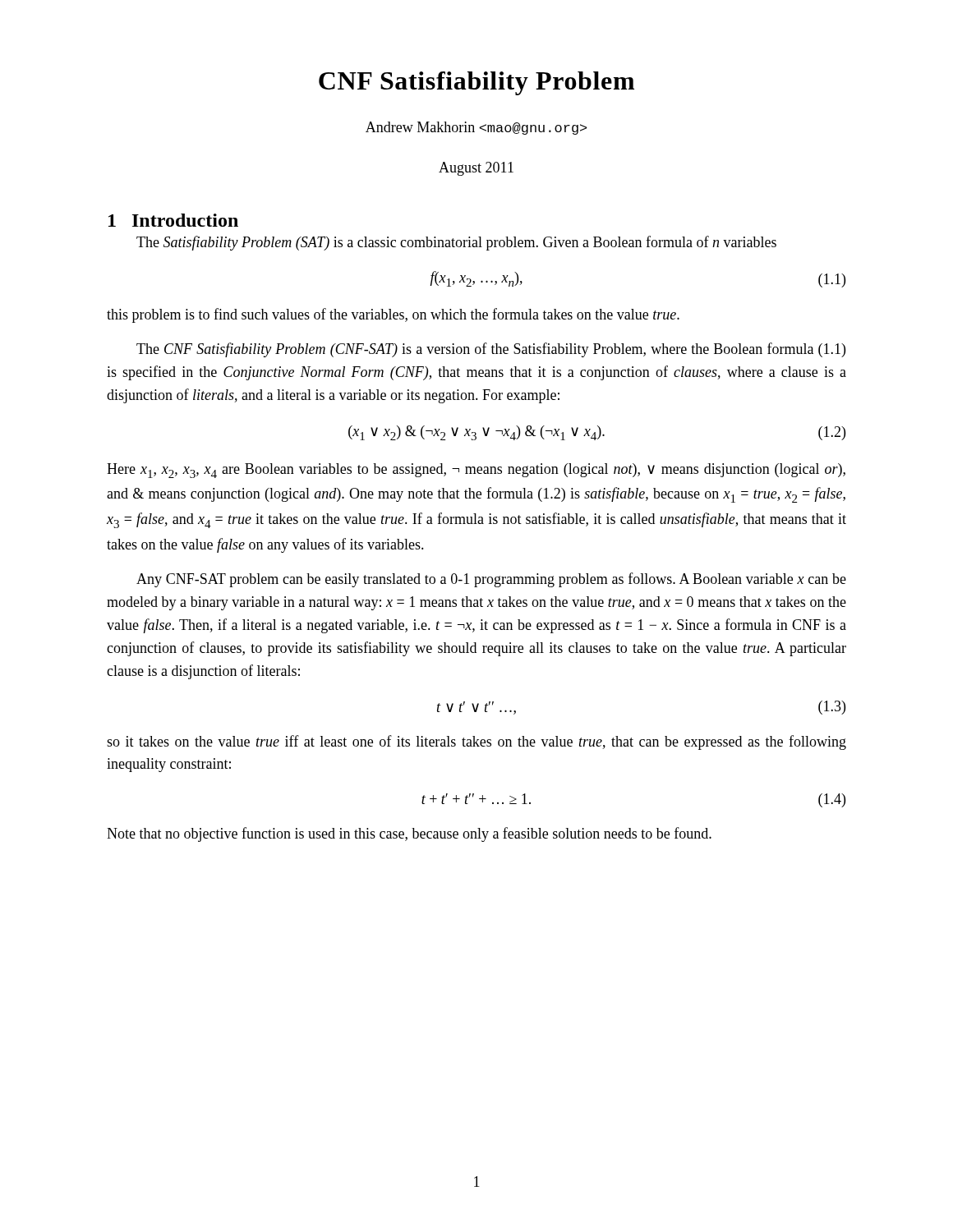Select the passage starting "t + t′ +"
The height and width of the screenshot is (1232, 953).
tap(476, 800)
